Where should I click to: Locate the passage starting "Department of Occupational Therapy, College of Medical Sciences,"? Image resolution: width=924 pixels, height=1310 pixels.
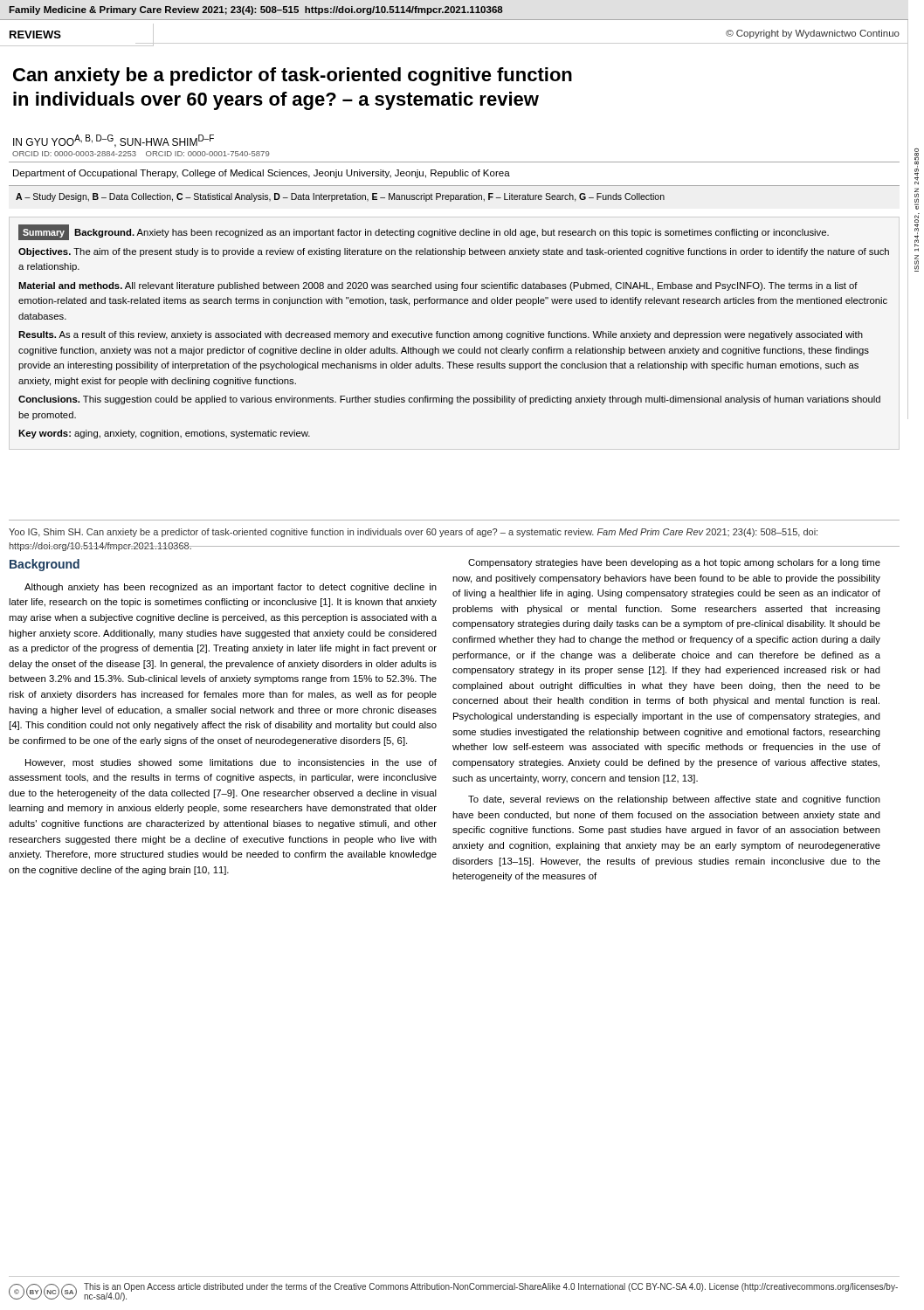tap(261, 173)
